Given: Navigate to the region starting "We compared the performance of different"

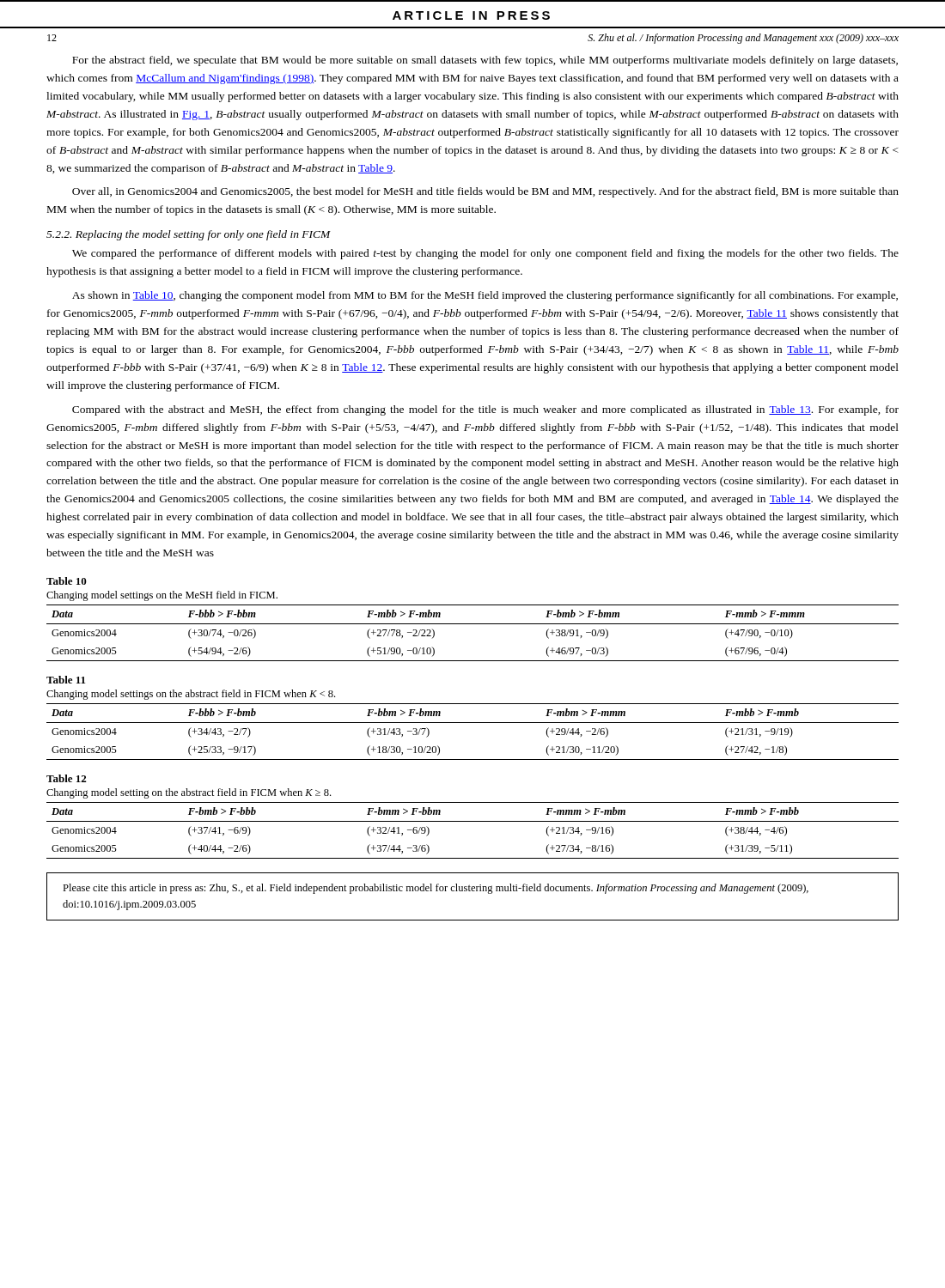Looking at the screenshot, I should (x=472, y=263).
